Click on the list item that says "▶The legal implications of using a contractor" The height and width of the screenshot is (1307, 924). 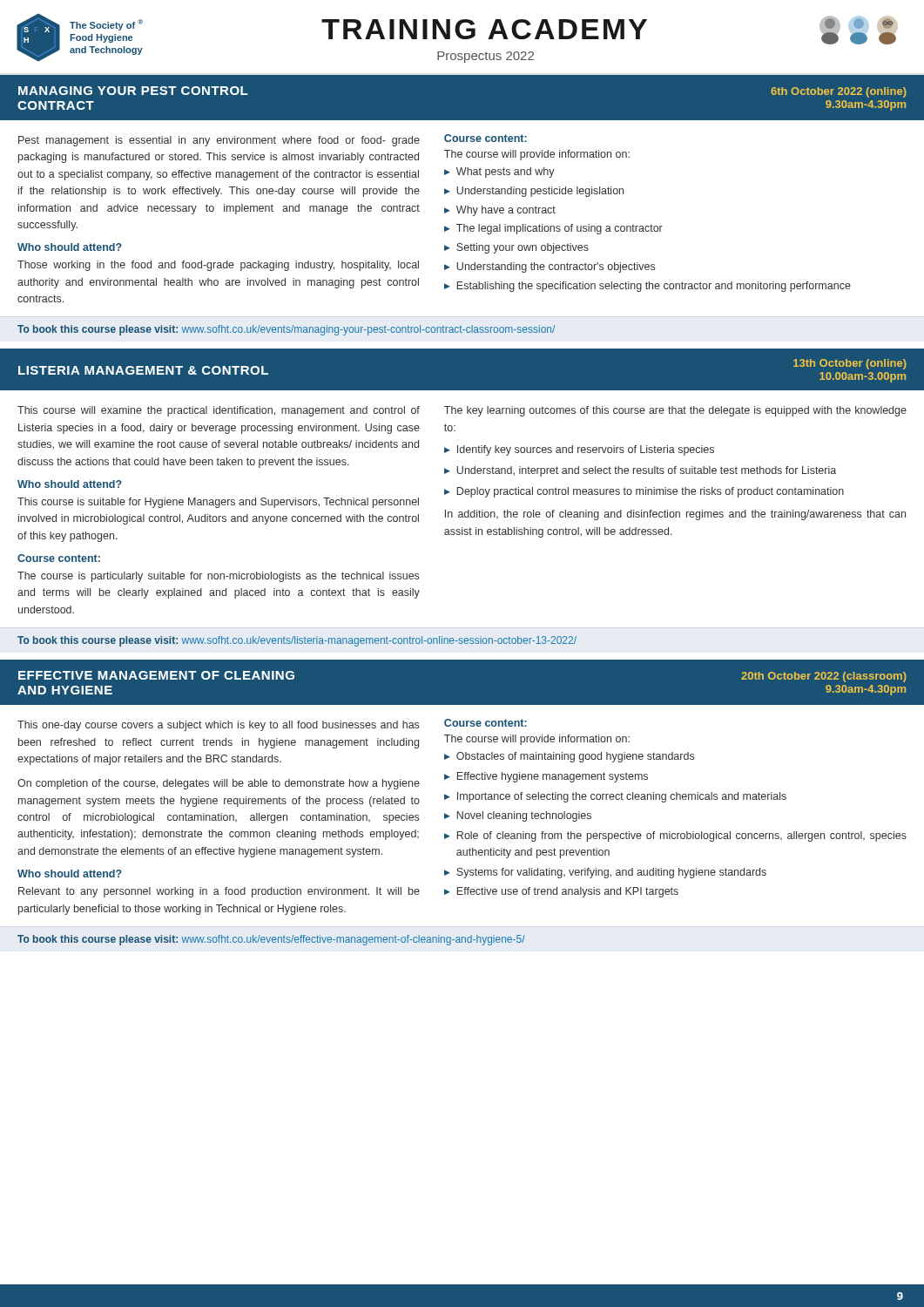[553, 229]
